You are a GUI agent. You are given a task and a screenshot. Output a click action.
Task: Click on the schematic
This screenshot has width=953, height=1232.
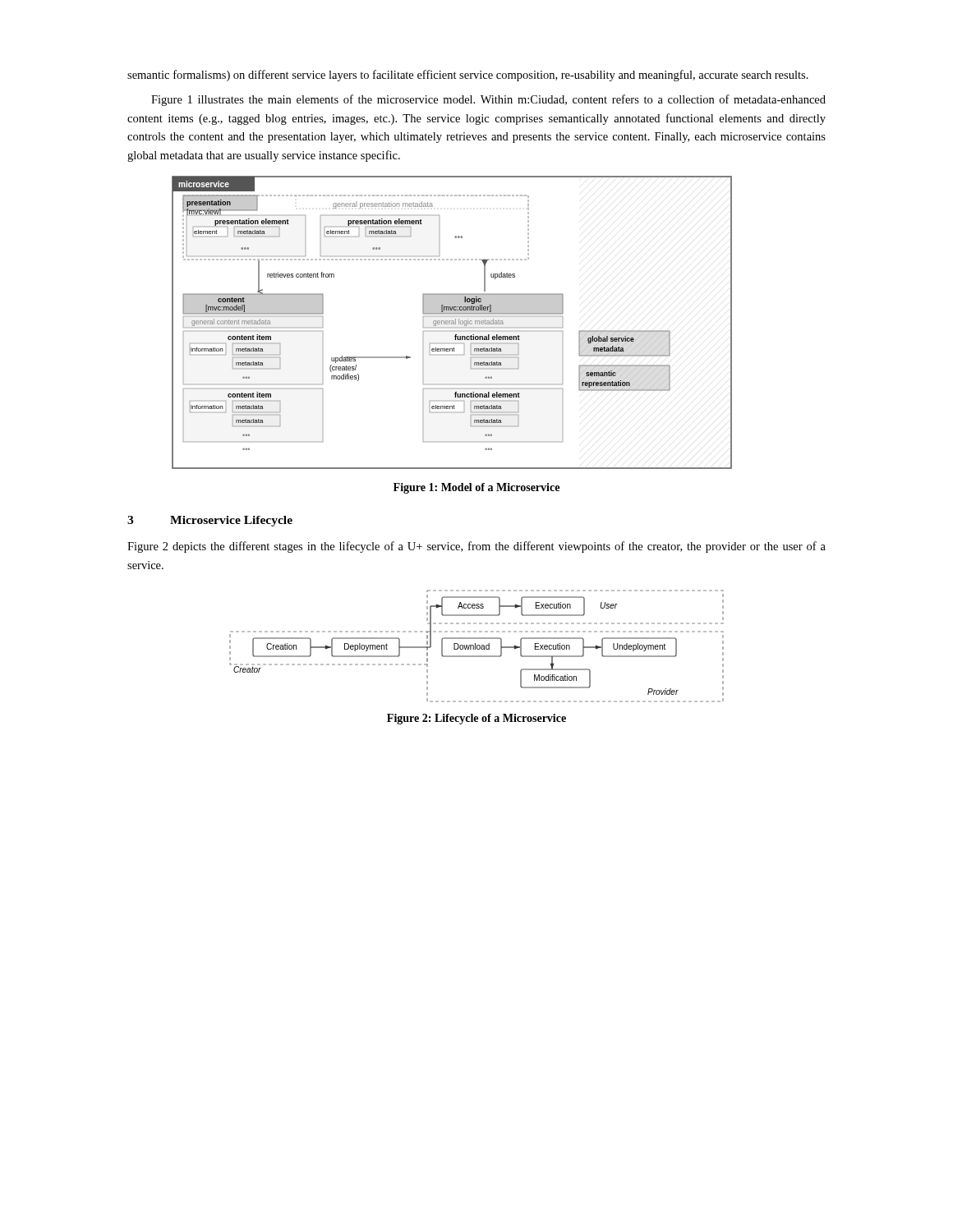point(476,325)
